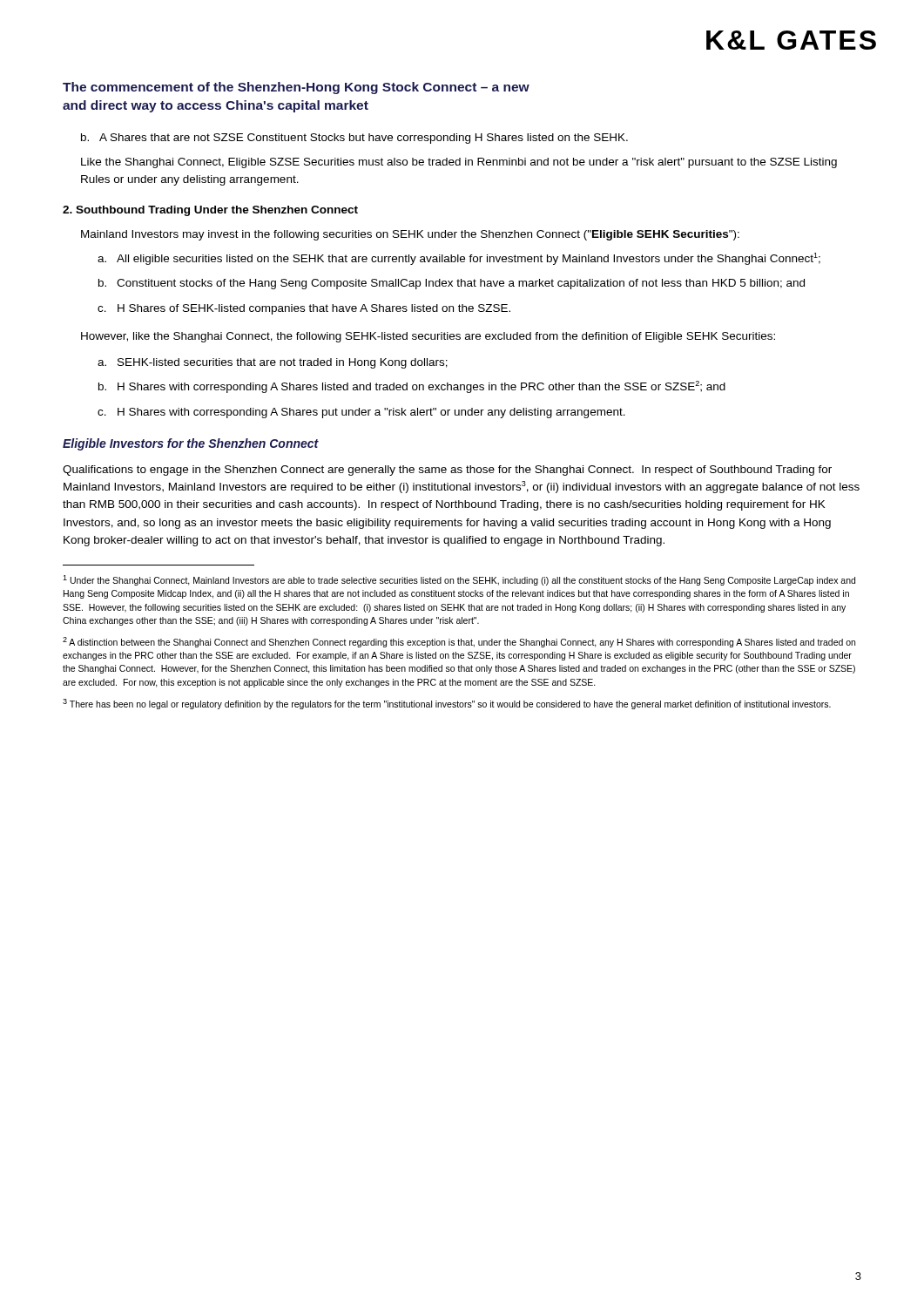Click the passage that begins "3 There has been no legal or"
The width and height of the screenshot is (924, 1307).
tap(447, 703)
